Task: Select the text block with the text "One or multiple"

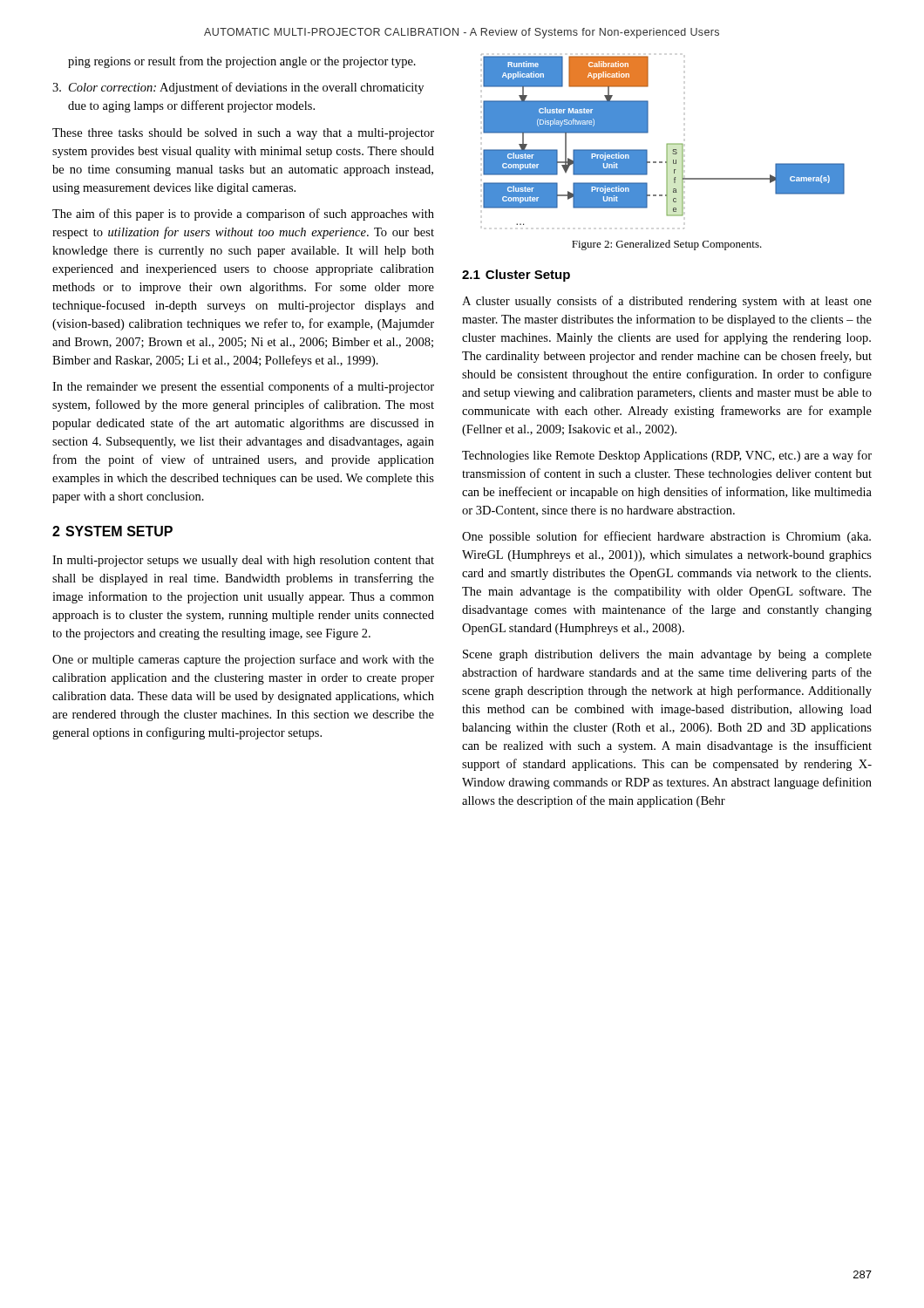Action: 243,696
